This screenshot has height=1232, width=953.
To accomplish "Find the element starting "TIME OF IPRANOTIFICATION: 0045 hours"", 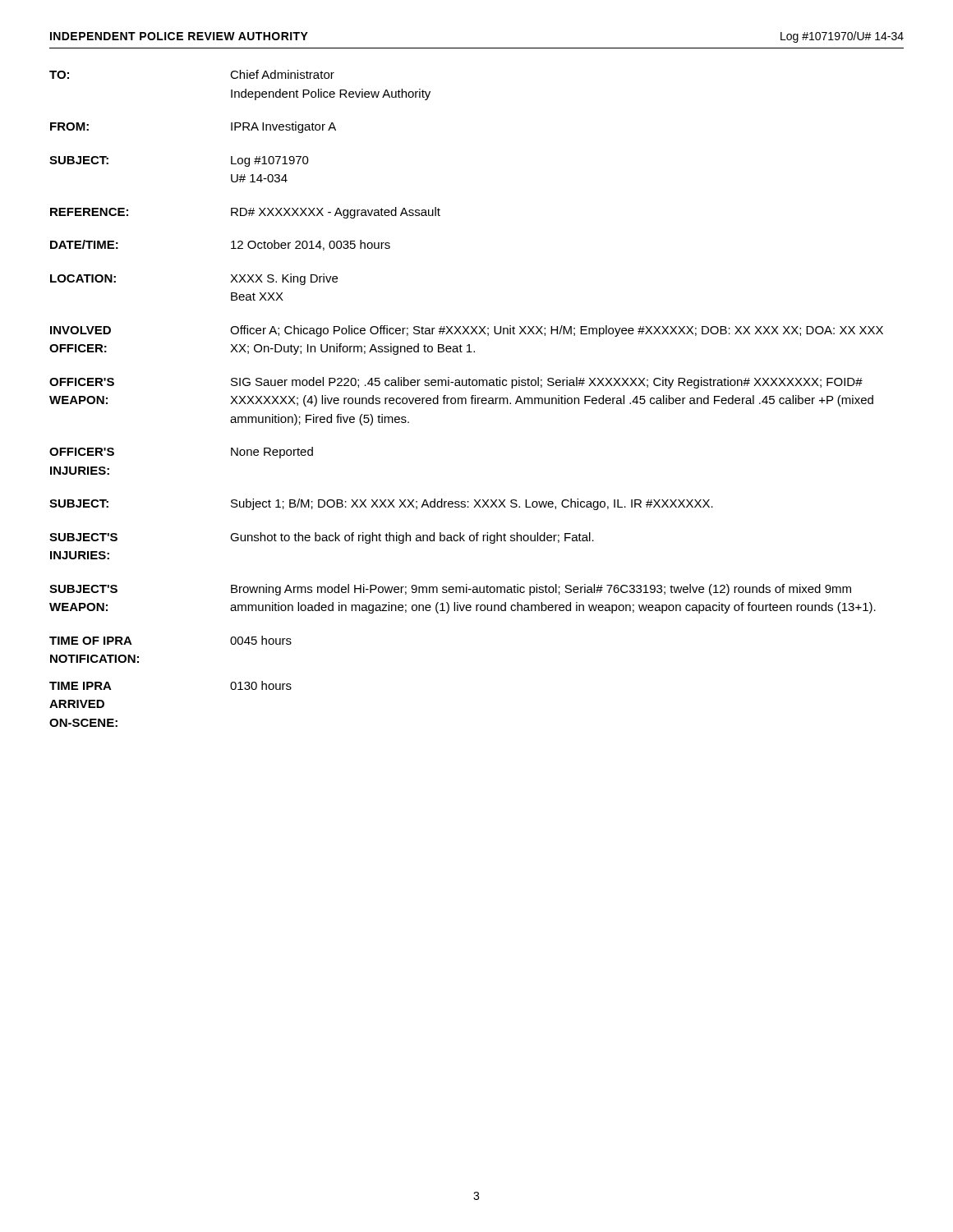I will (85, 639).
